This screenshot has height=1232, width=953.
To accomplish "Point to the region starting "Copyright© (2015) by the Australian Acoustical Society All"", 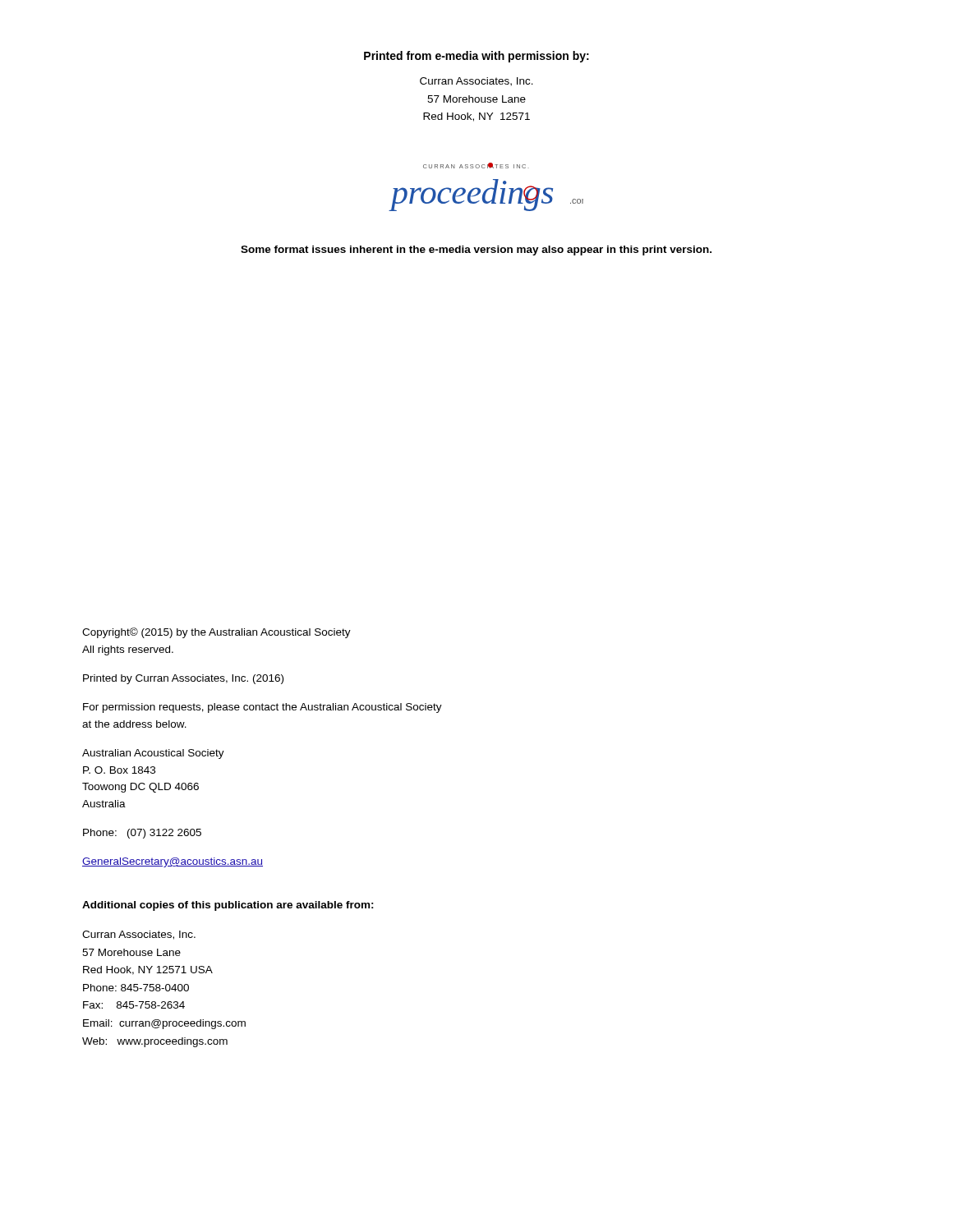I will (216, 633).
